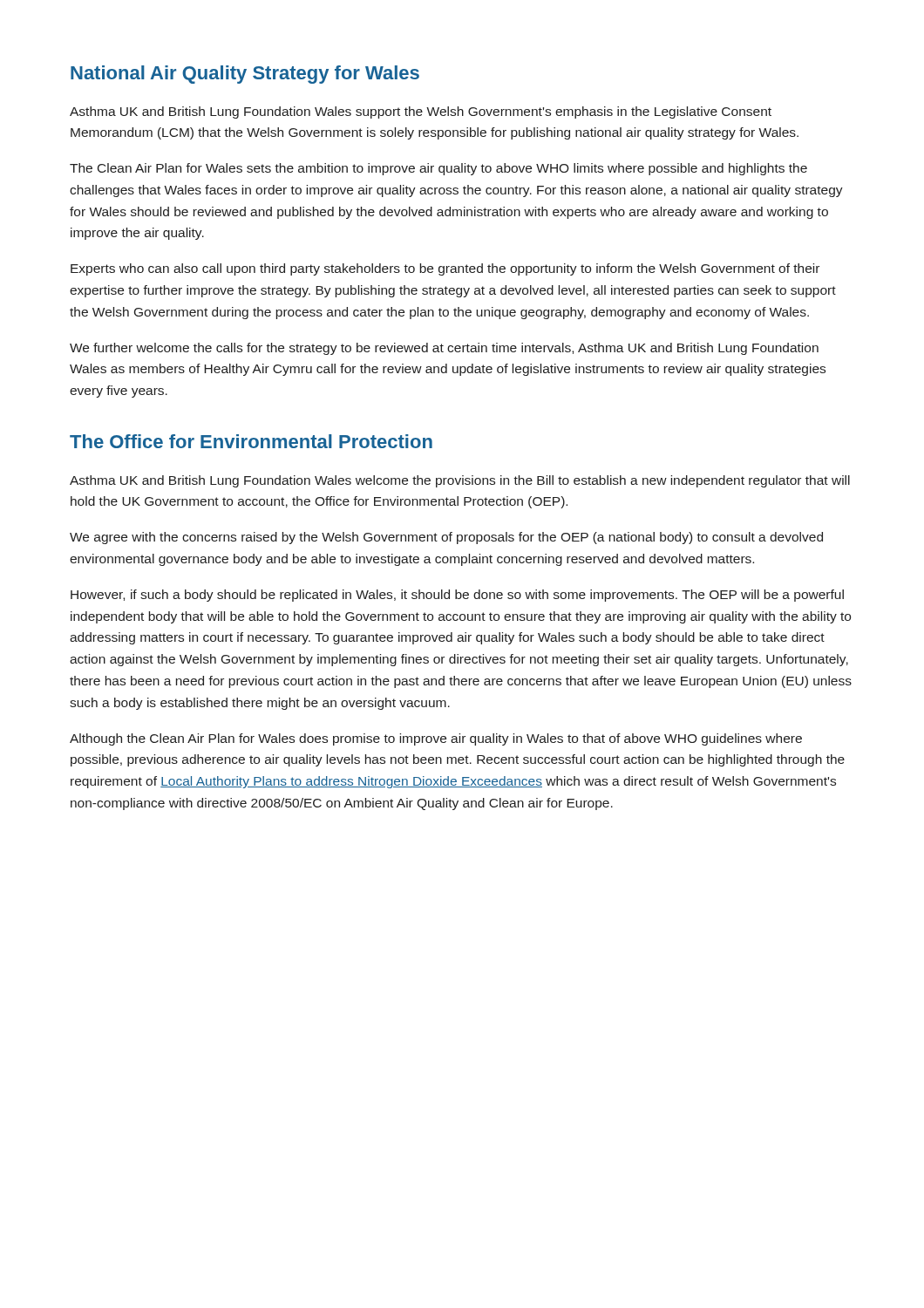924x1308 pixels.
Task: Find the text block that says "We agree with the concerns raised"
Action: tap(447, 548)
